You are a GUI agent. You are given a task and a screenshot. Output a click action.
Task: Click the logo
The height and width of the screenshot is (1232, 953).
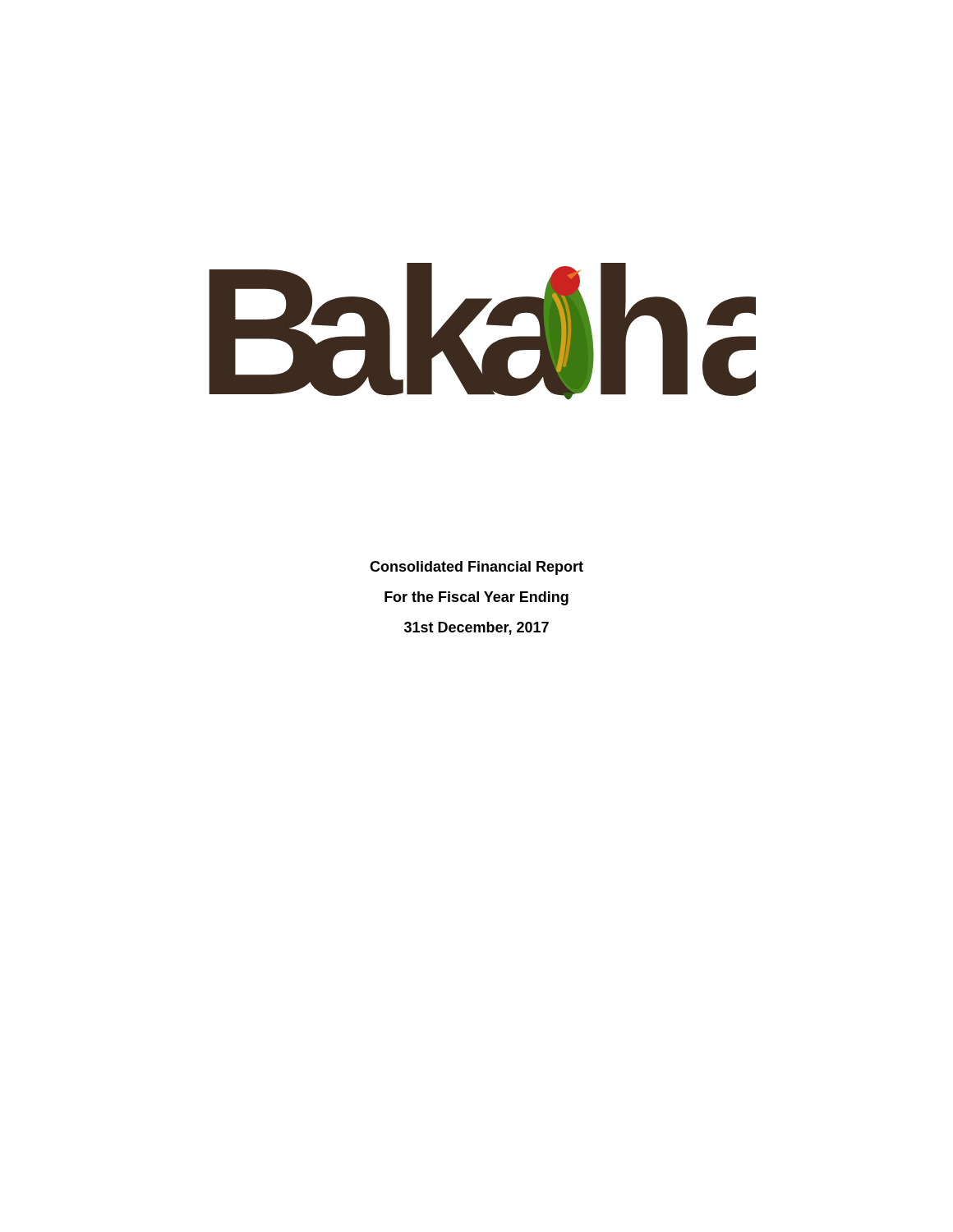tap(476, 337)
